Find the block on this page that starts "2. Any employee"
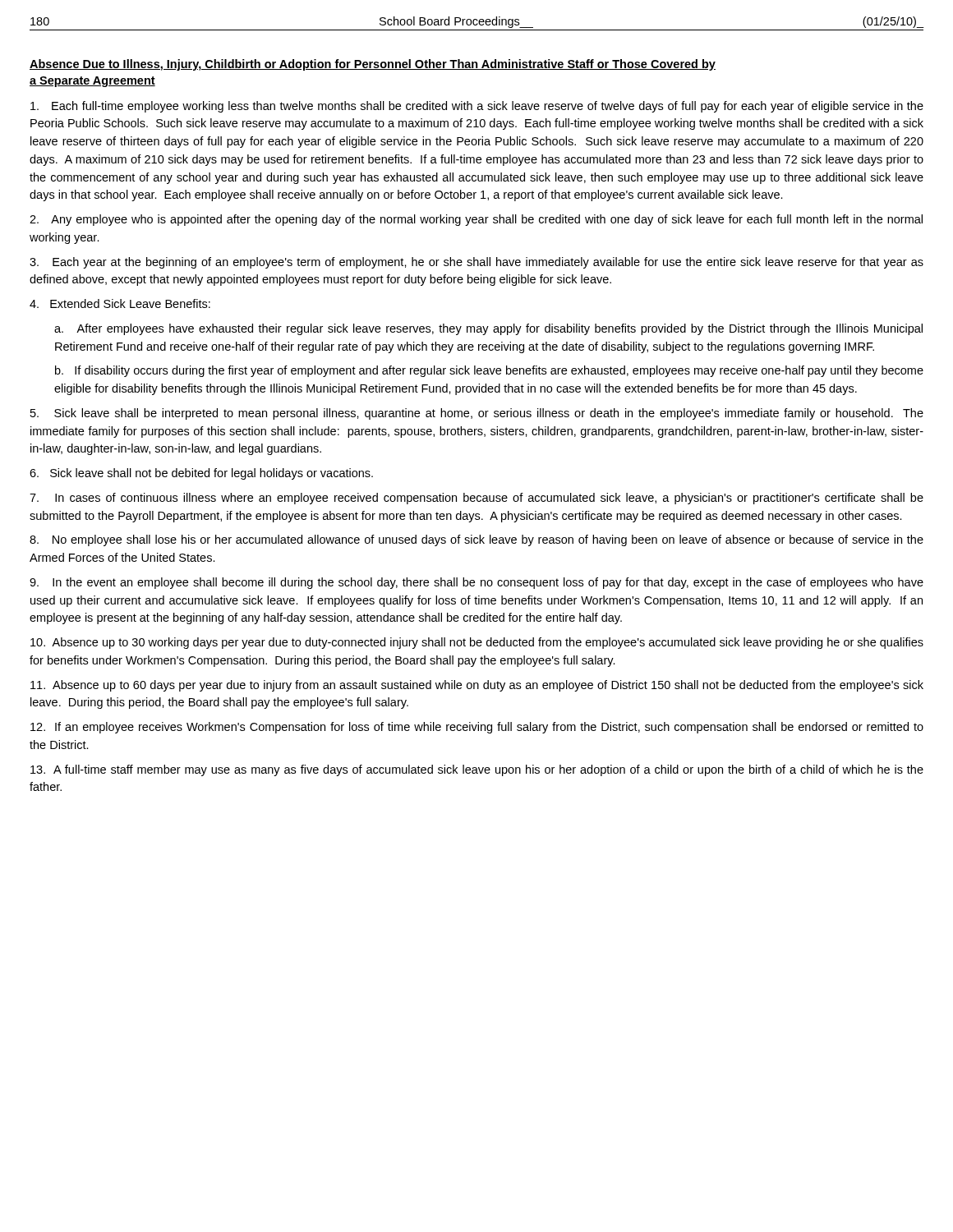The image size is (953, 1232). (476, 228)
